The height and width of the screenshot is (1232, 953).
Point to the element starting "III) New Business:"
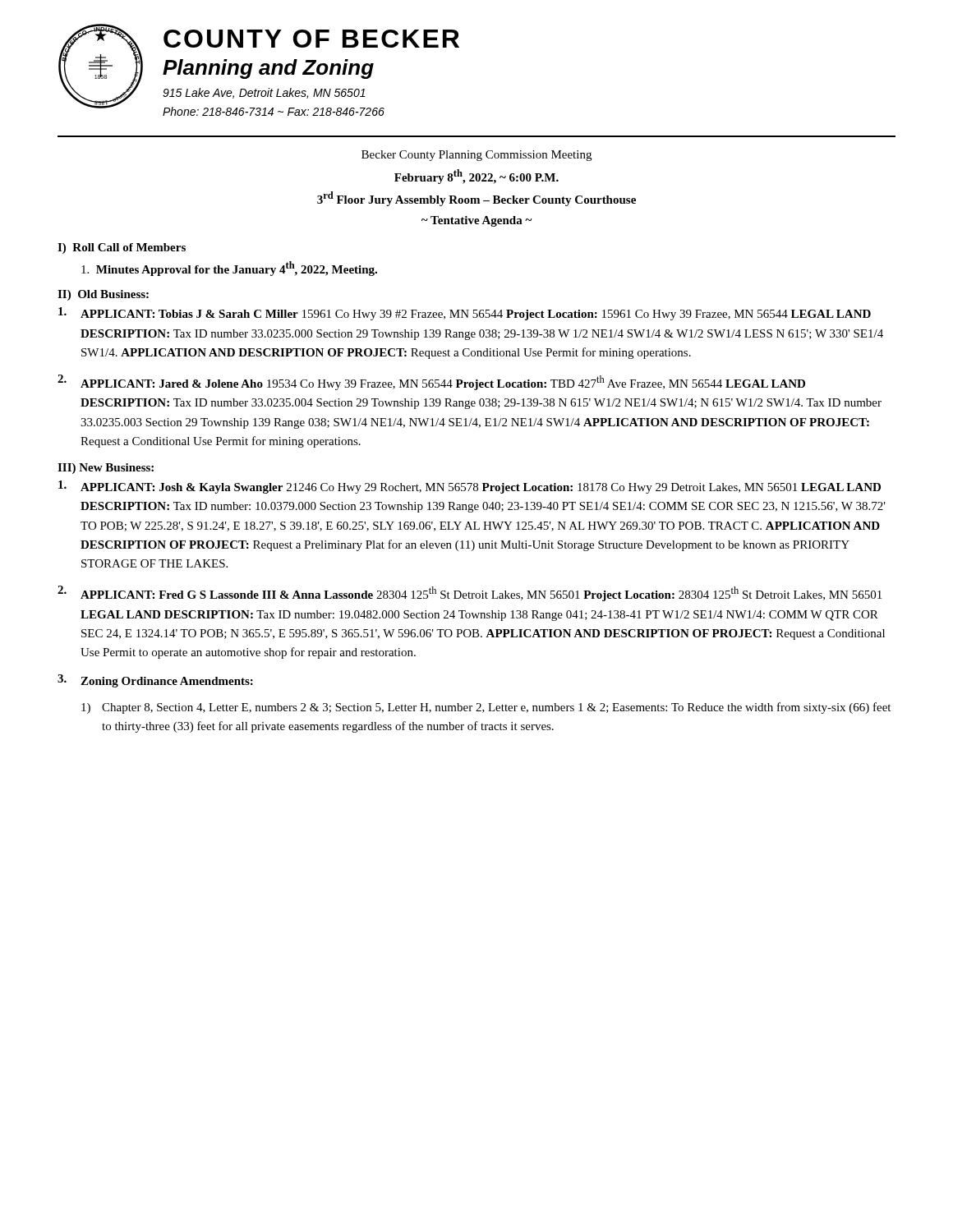(x=106, y=467)
